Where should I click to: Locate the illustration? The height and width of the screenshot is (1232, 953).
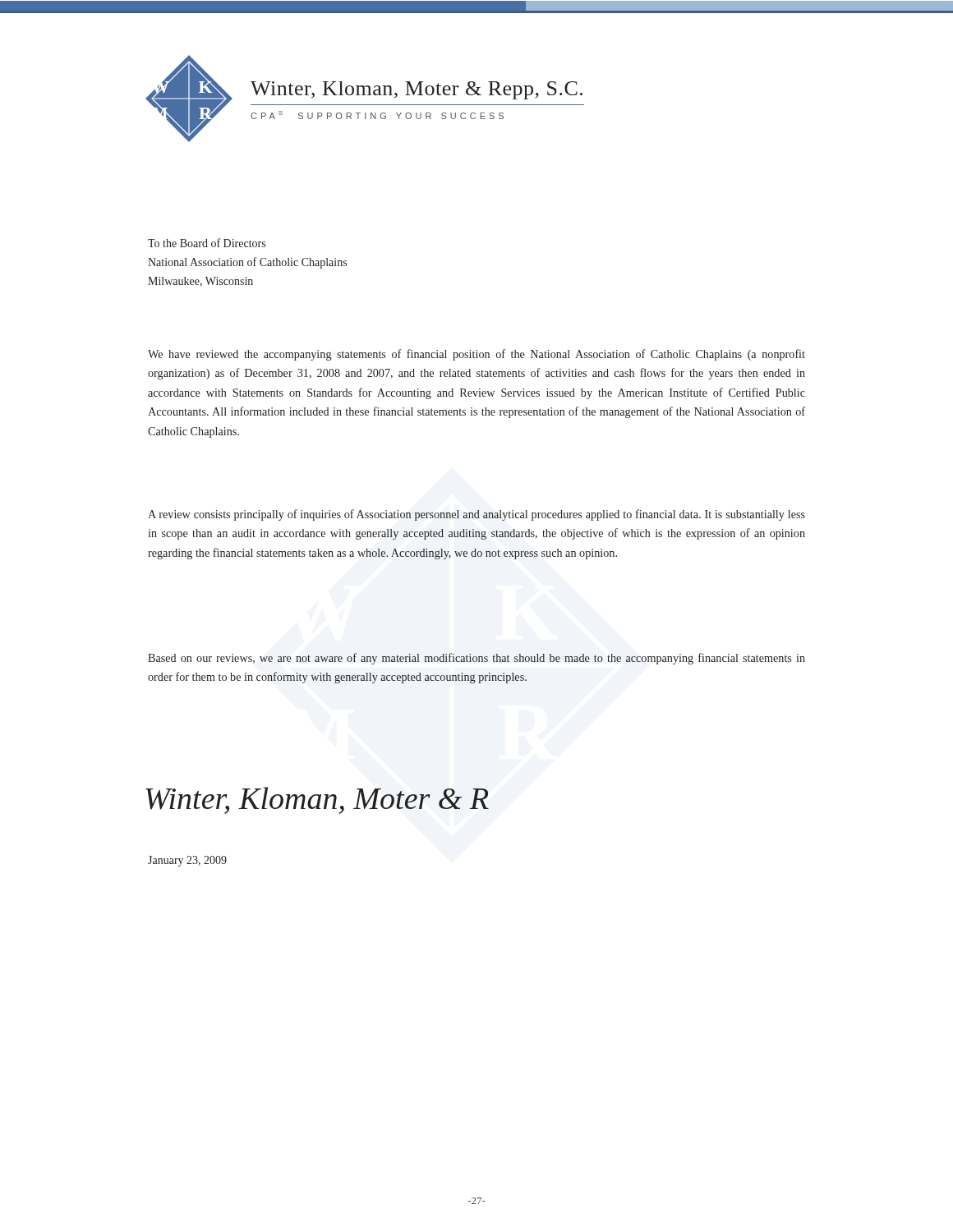[316, 794]
